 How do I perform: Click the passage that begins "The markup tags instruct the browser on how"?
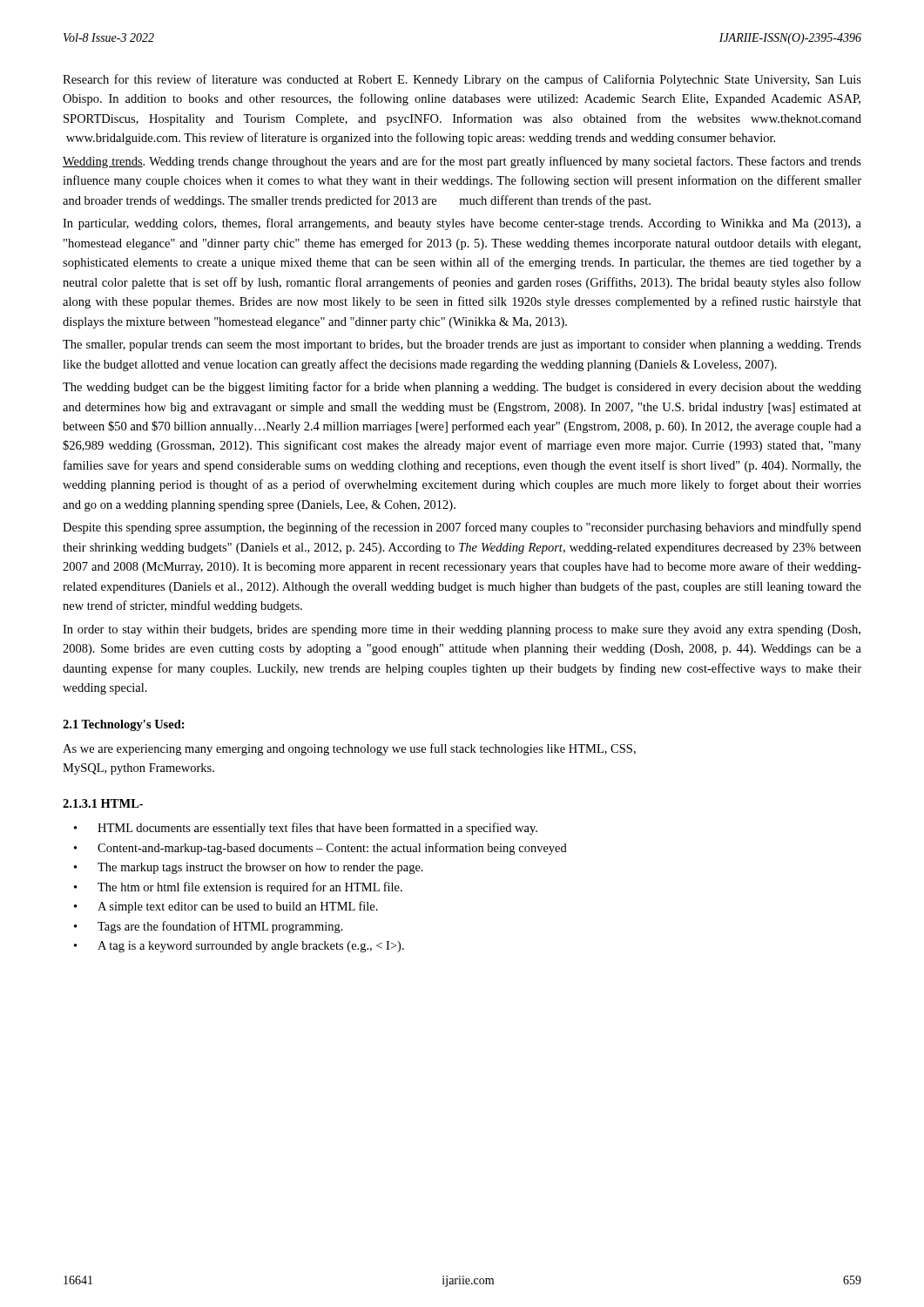point(261,867)
